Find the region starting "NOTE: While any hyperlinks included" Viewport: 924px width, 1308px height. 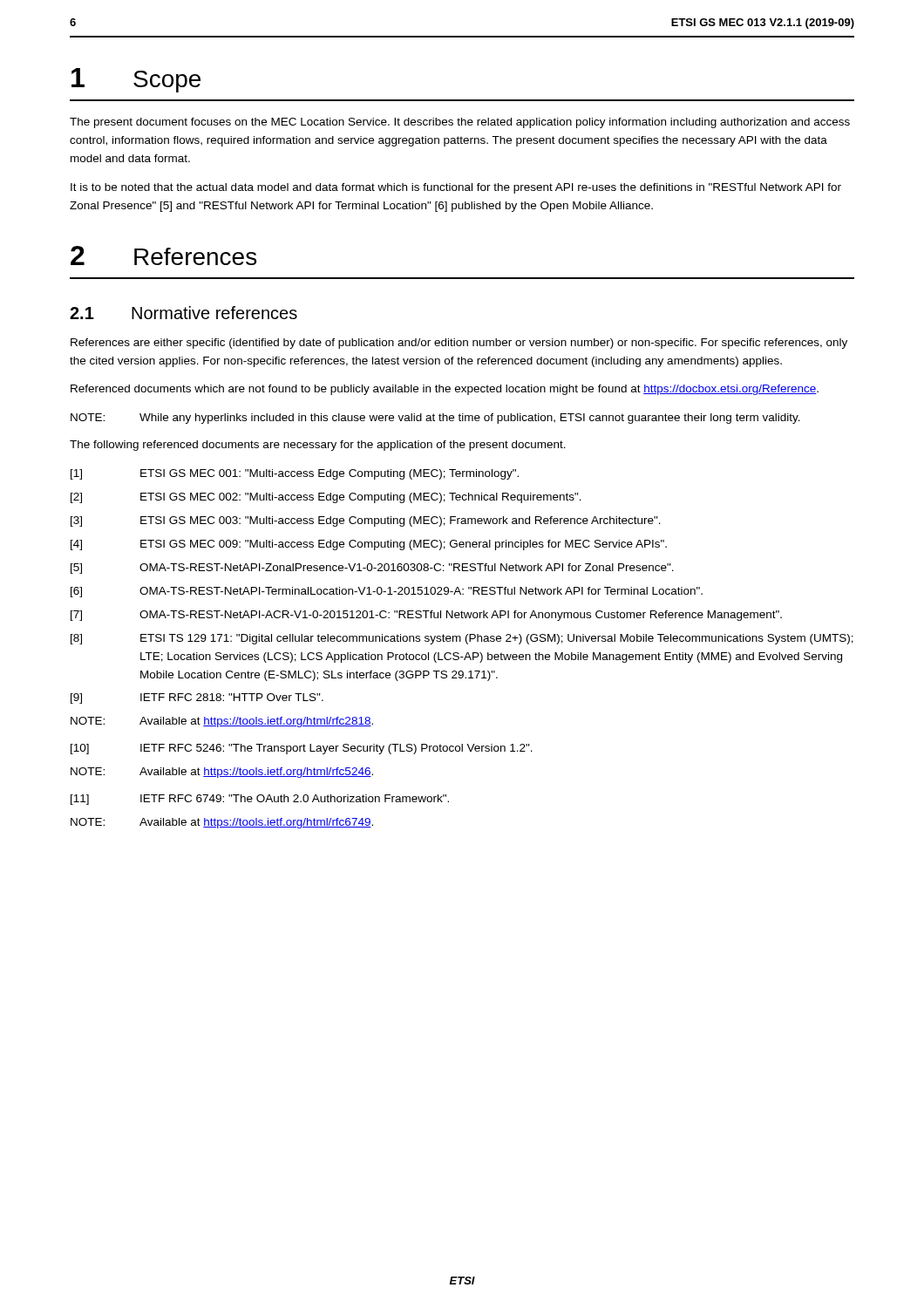(x=462, y=418)
